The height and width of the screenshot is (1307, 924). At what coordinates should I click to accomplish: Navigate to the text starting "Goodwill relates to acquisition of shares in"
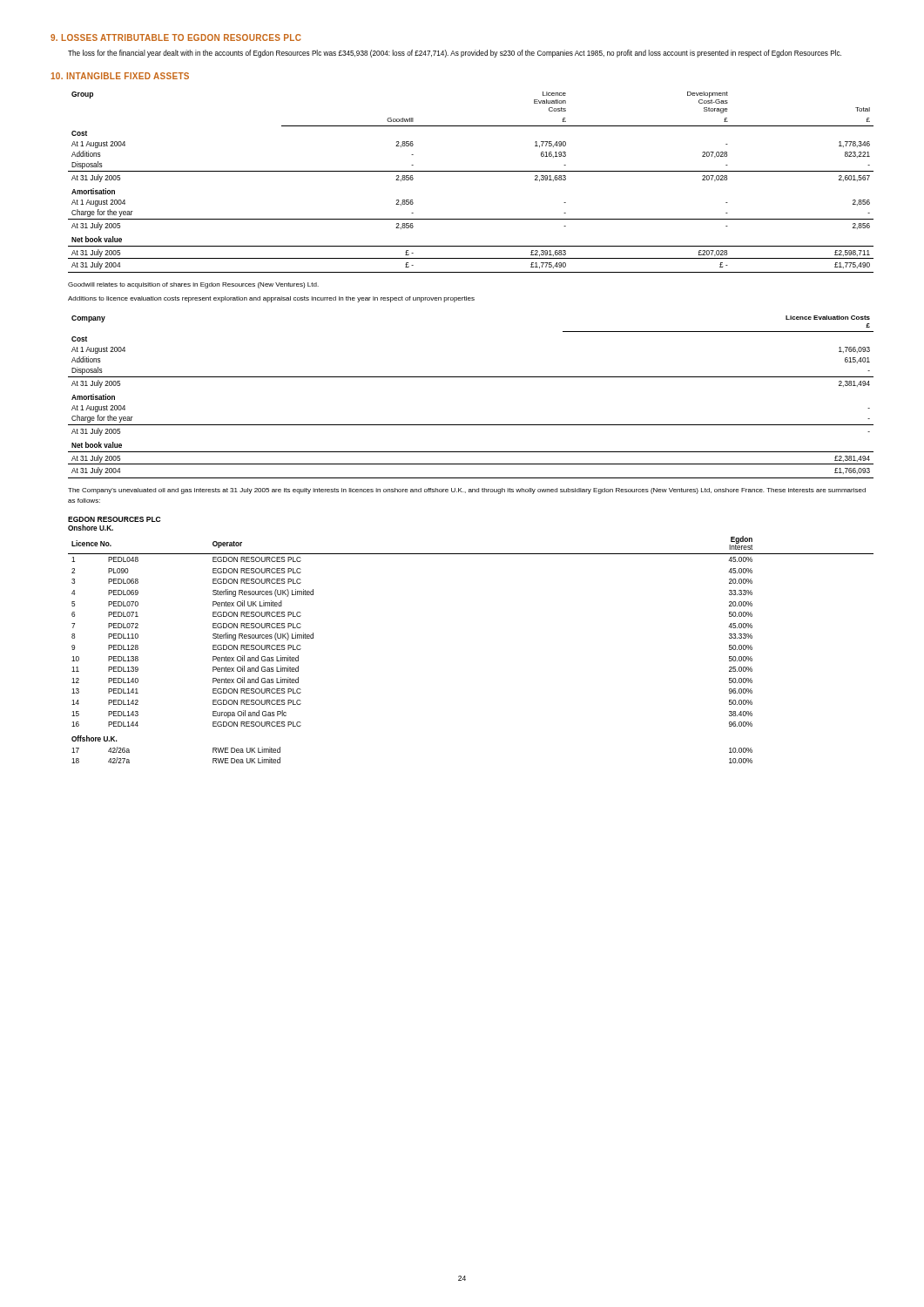point(193,285)
